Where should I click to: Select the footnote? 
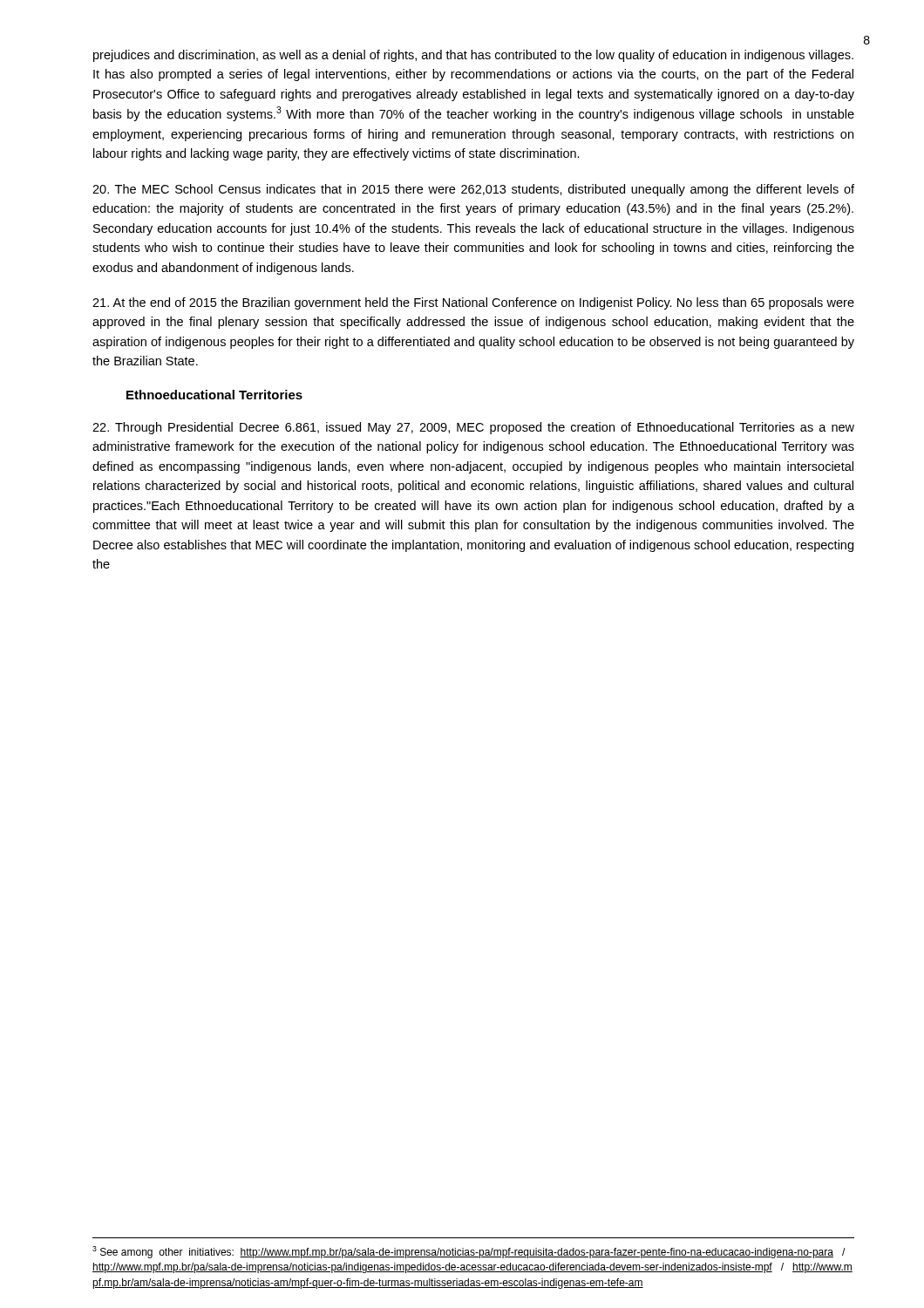point(472,1266)
